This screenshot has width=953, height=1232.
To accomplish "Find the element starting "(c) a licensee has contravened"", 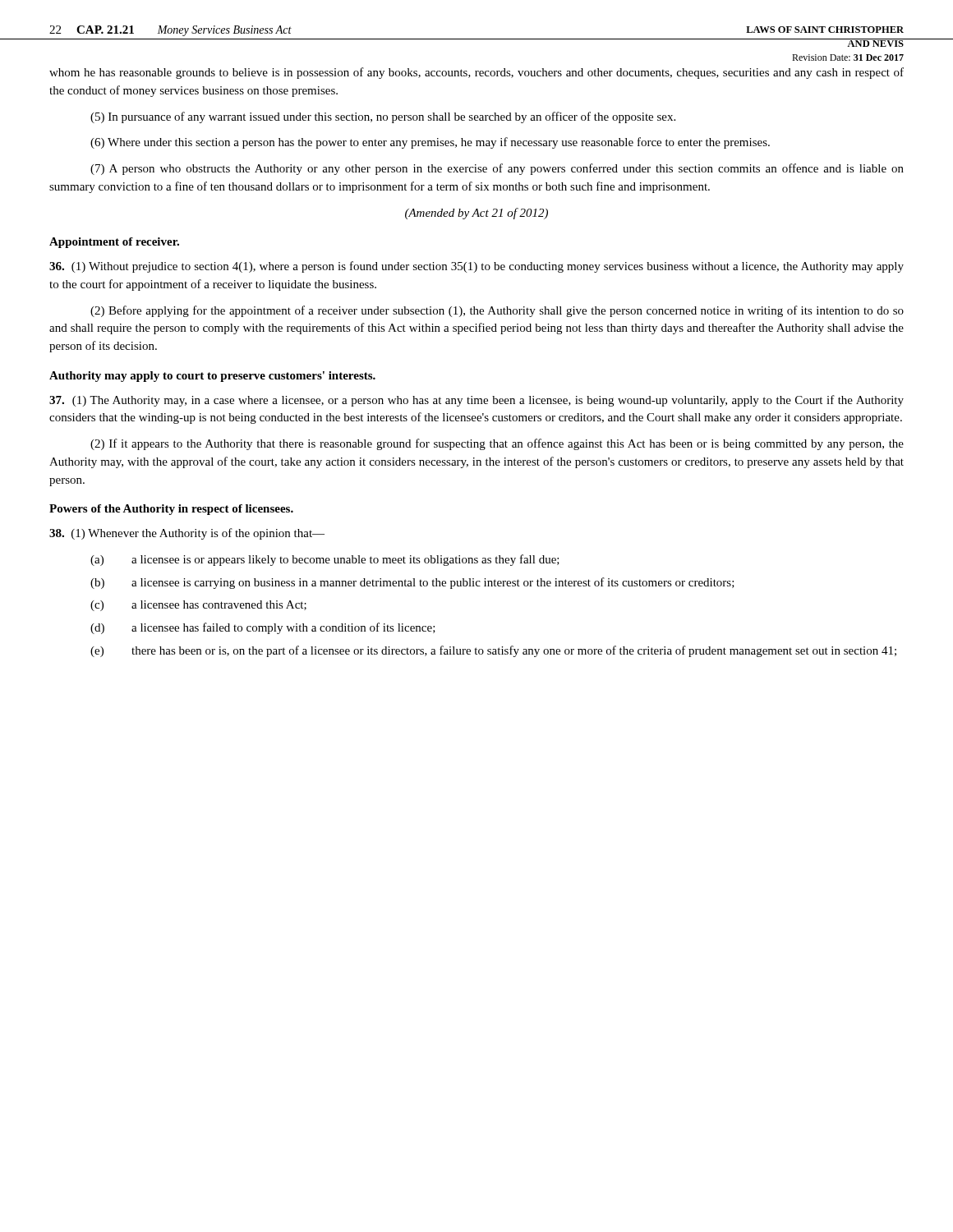I will click(x=198, y=606).
